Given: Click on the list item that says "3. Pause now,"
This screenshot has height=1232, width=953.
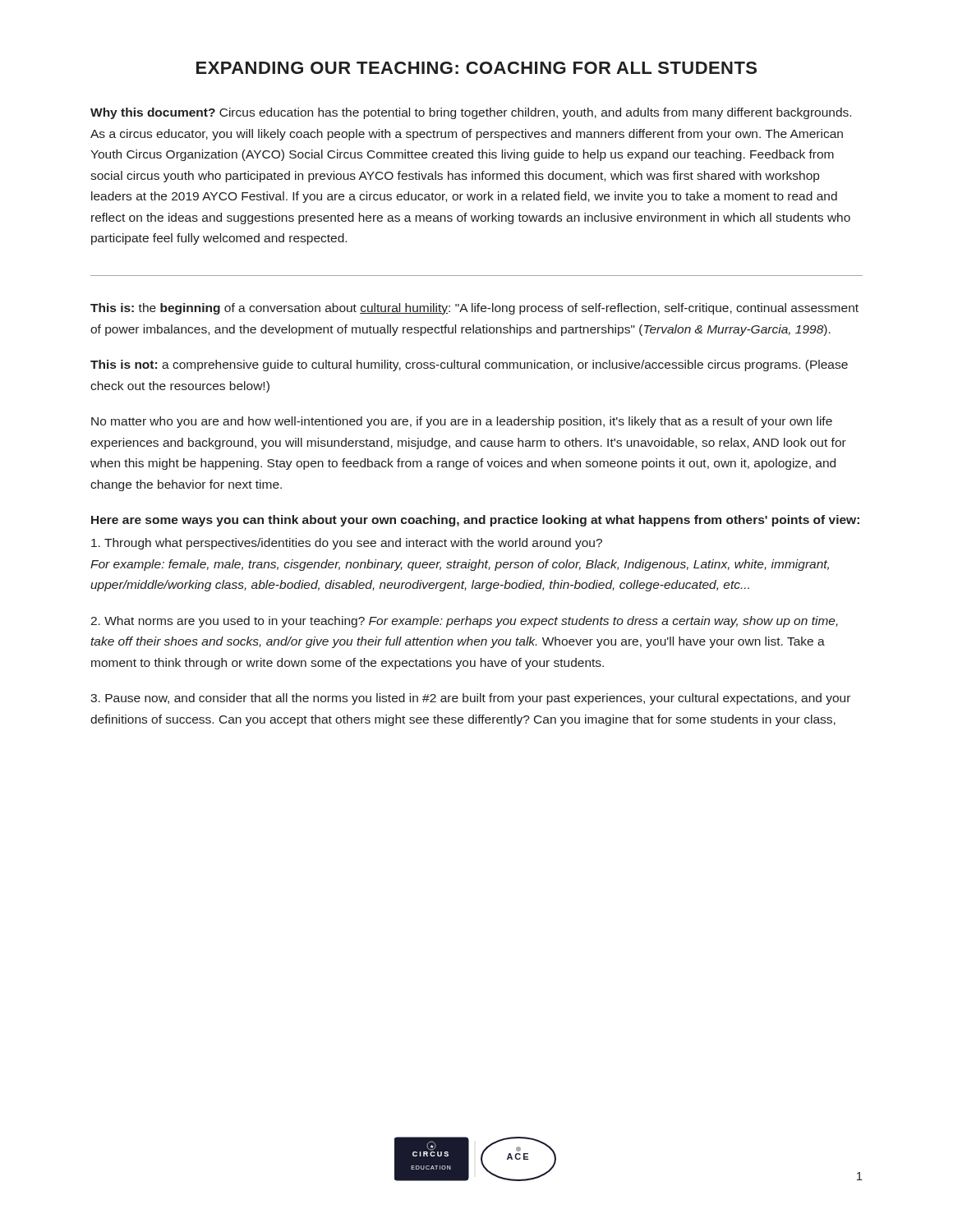Looking at the screenshot, I should point(470,709).
